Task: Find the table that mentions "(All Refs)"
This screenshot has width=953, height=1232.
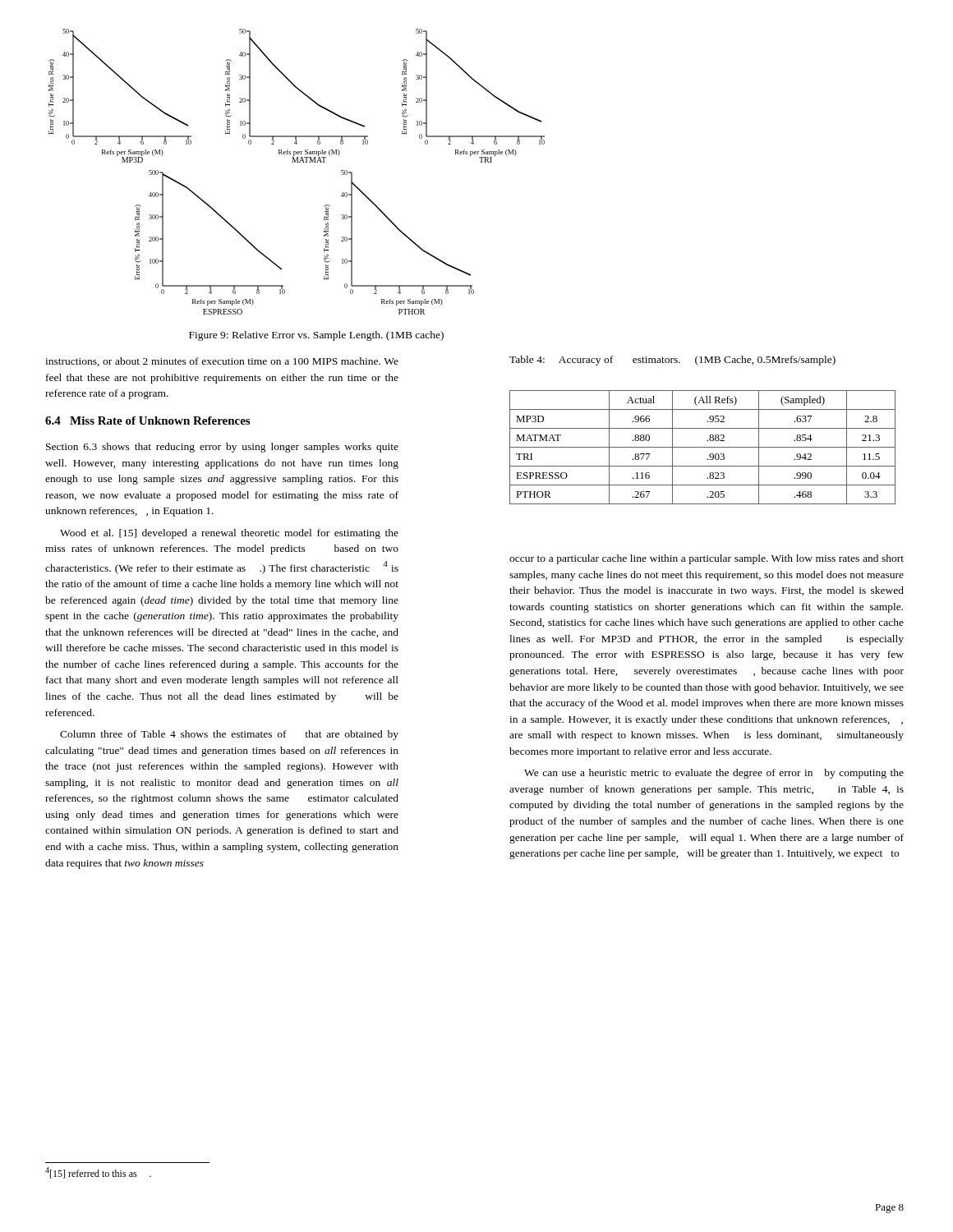Action: (x=702, y=447)
